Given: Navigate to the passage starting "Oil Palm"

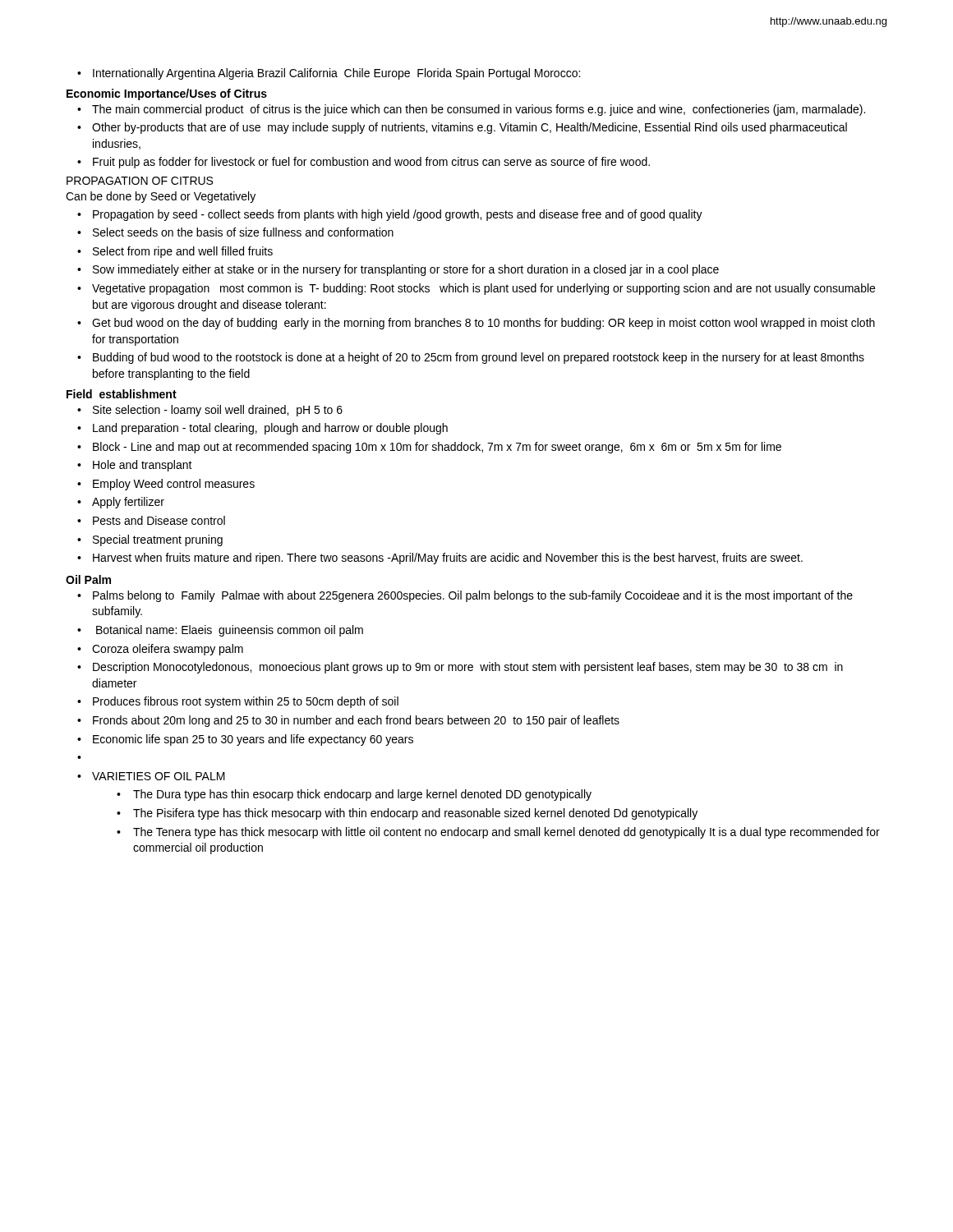Looking at the screenshot, I should pos(89,580).
